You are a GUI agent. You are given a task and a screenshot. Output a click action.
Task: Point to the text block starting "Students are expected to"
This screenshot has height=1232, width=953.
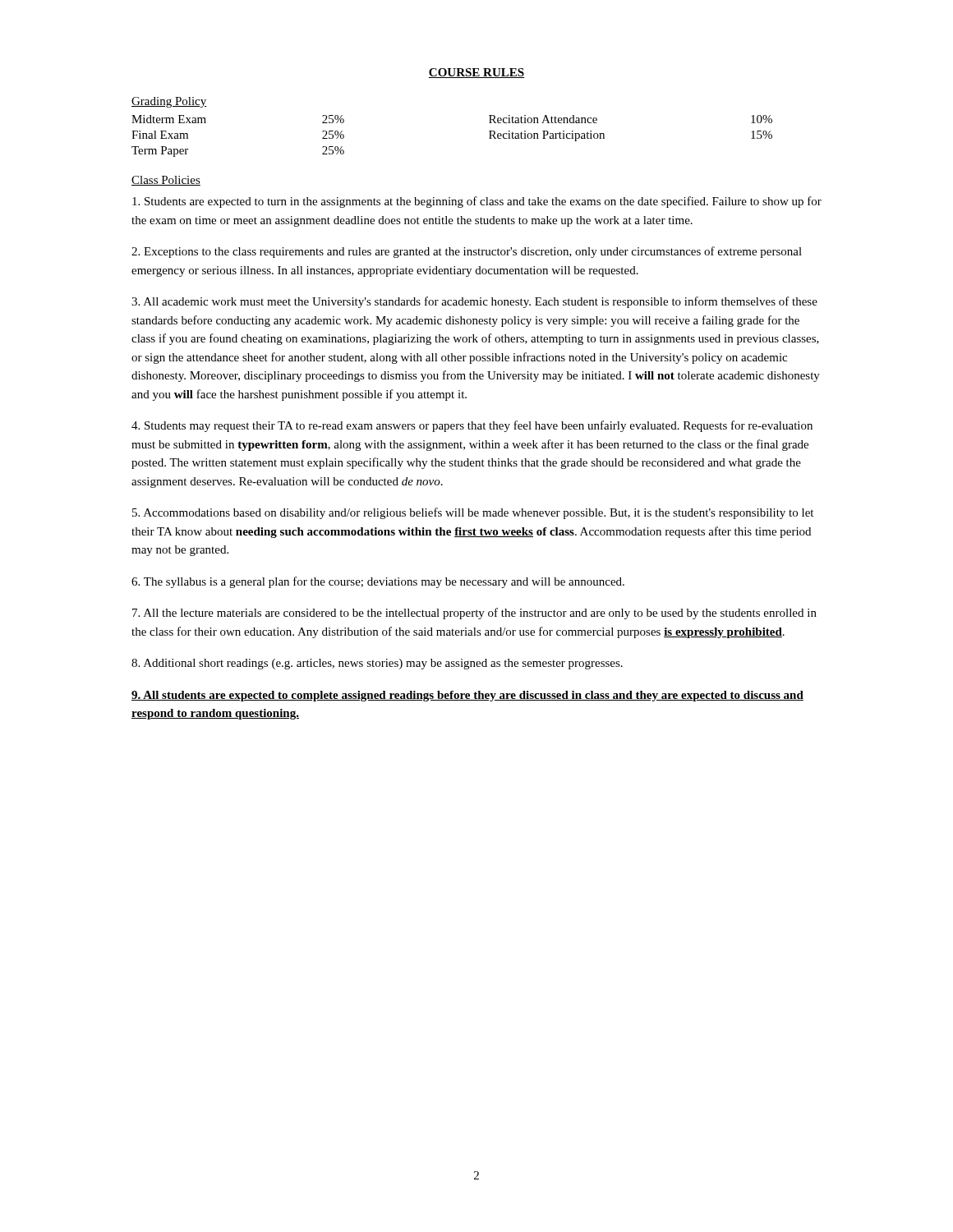click(476, 210)
